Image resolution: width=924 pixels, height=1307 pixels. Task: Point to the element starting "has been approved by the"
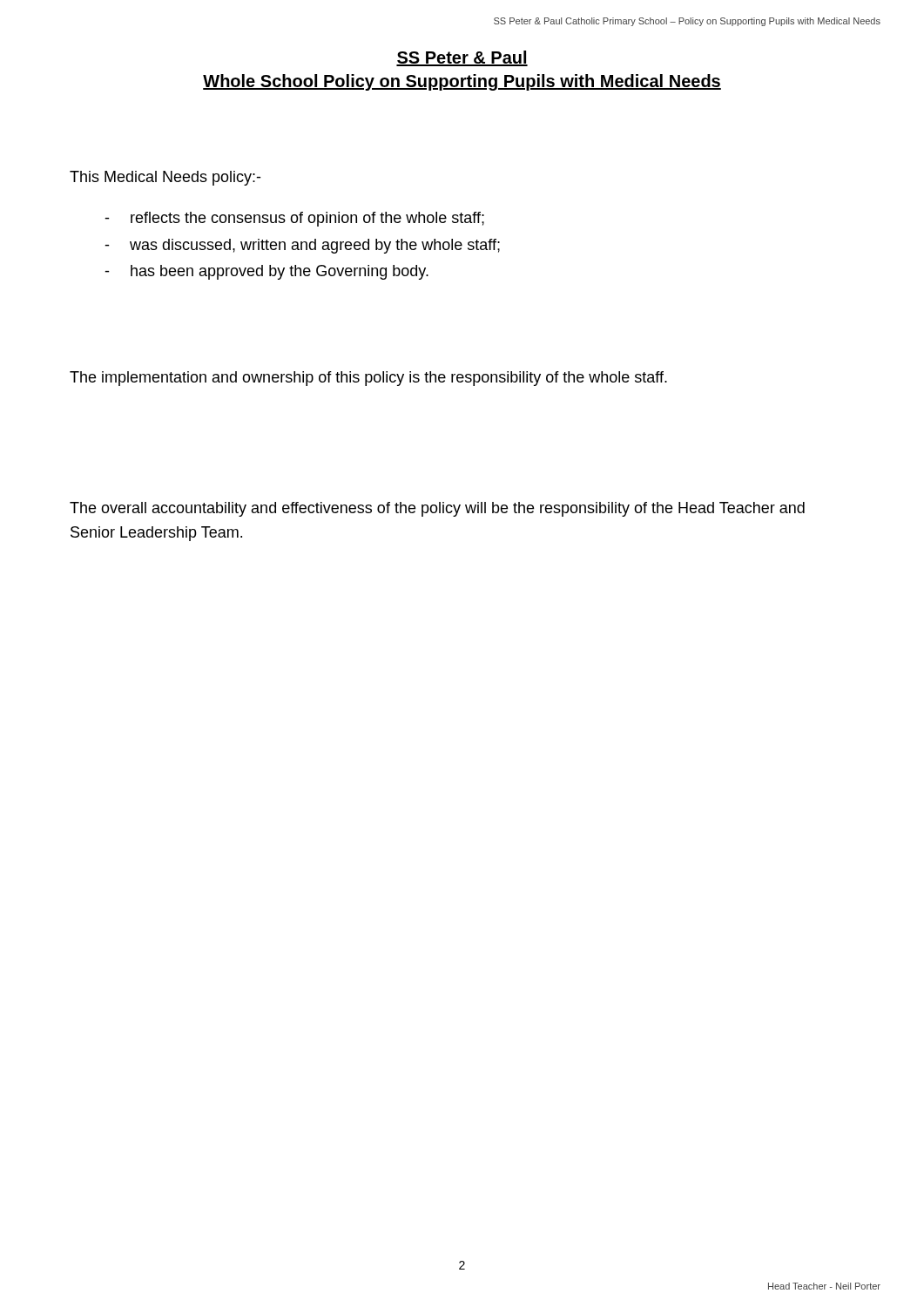(x=267, y=271)
